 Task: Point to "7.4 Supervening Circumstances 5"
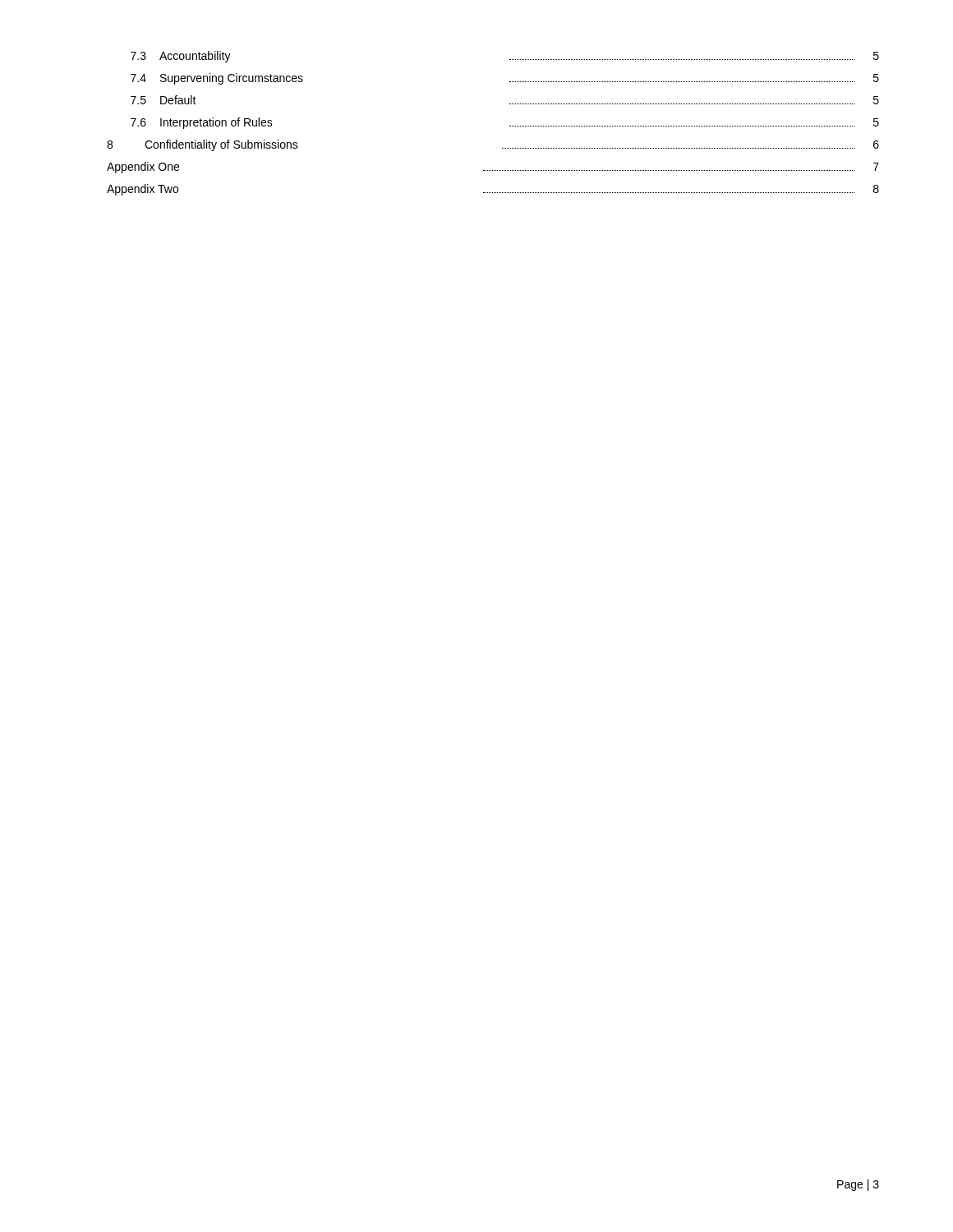(230, 80)
